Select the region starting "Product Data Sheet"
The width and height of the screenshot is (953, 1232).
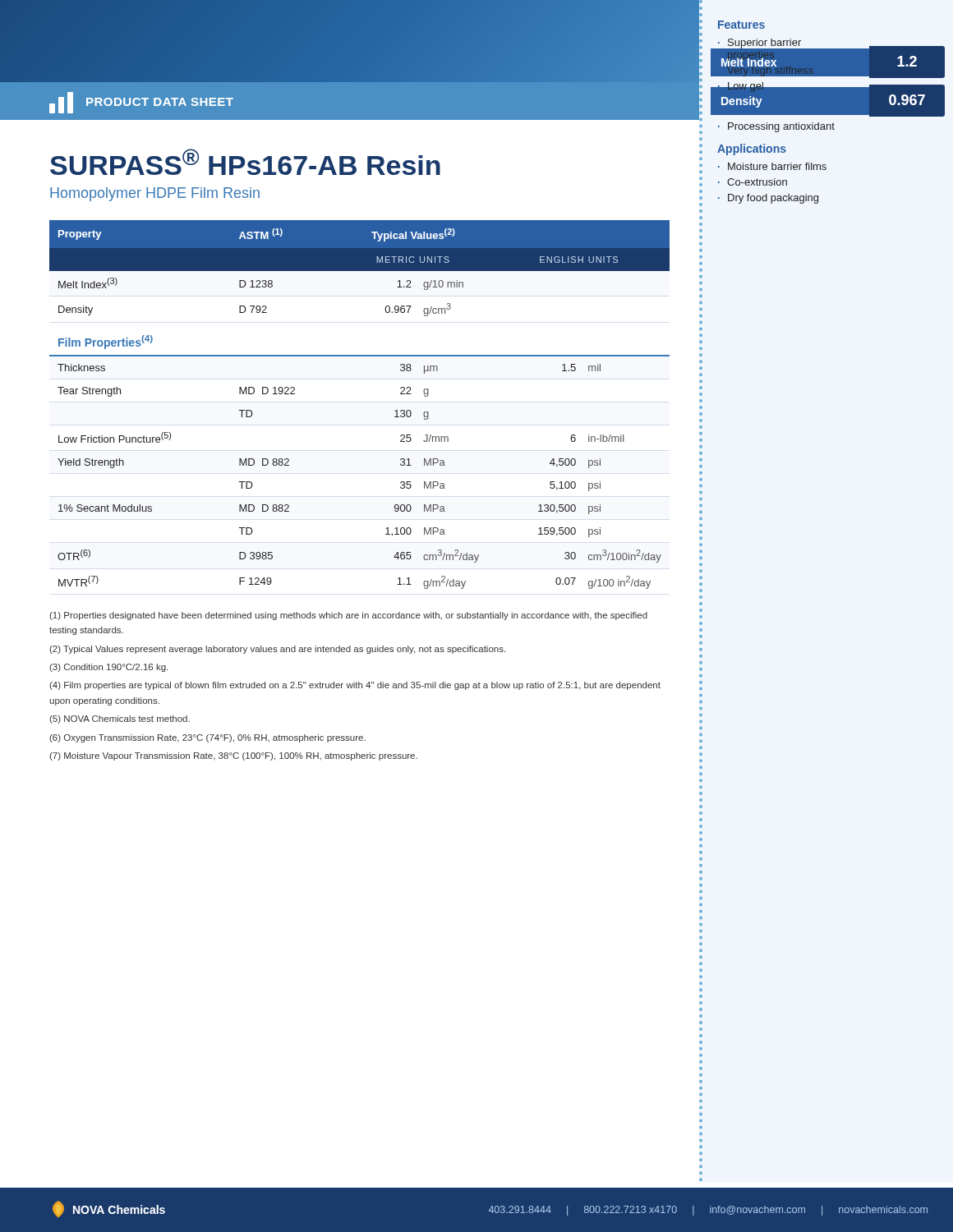141,101
